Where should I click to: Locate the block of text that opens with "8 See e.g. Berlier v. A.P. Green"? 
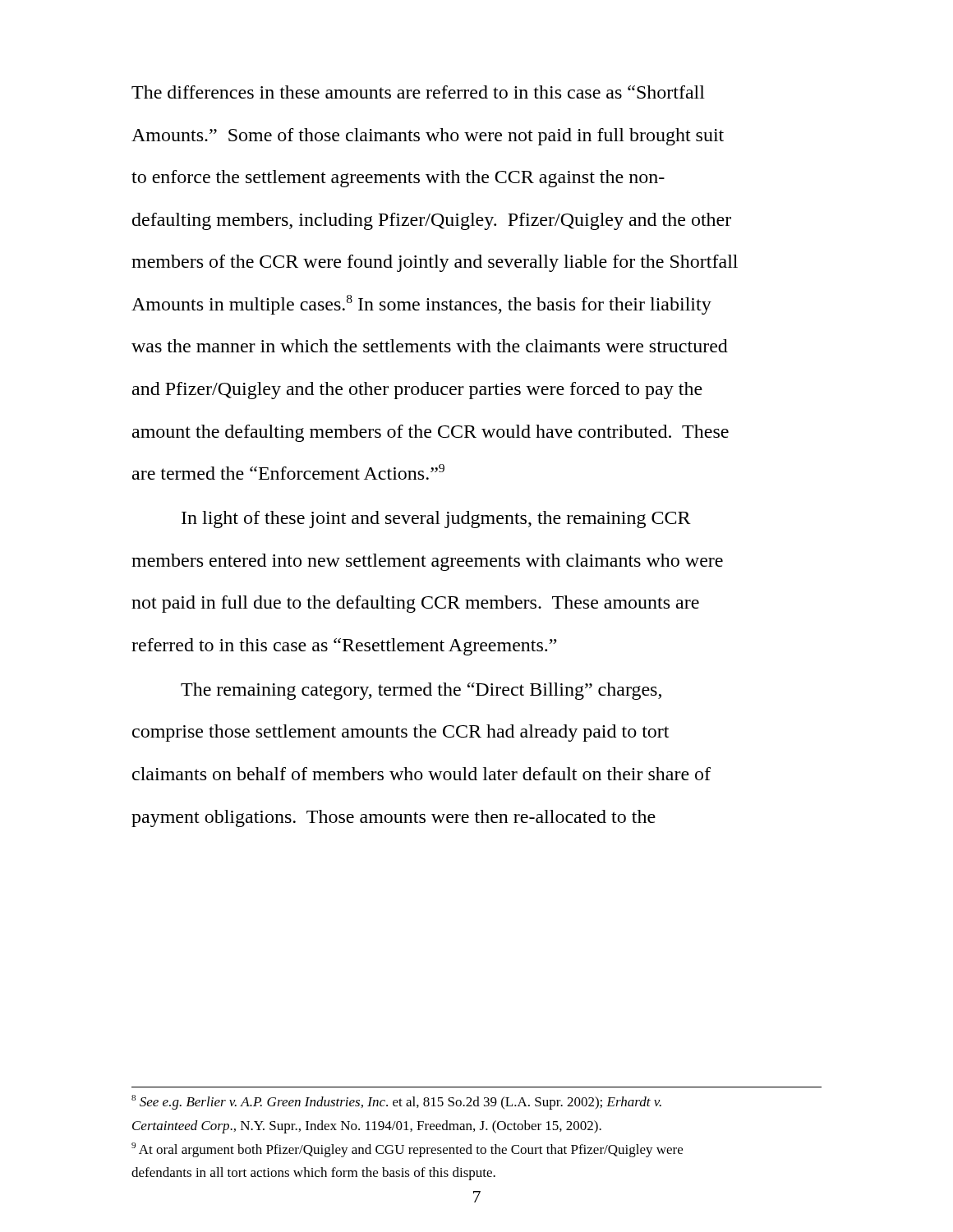pos(476,1138)
